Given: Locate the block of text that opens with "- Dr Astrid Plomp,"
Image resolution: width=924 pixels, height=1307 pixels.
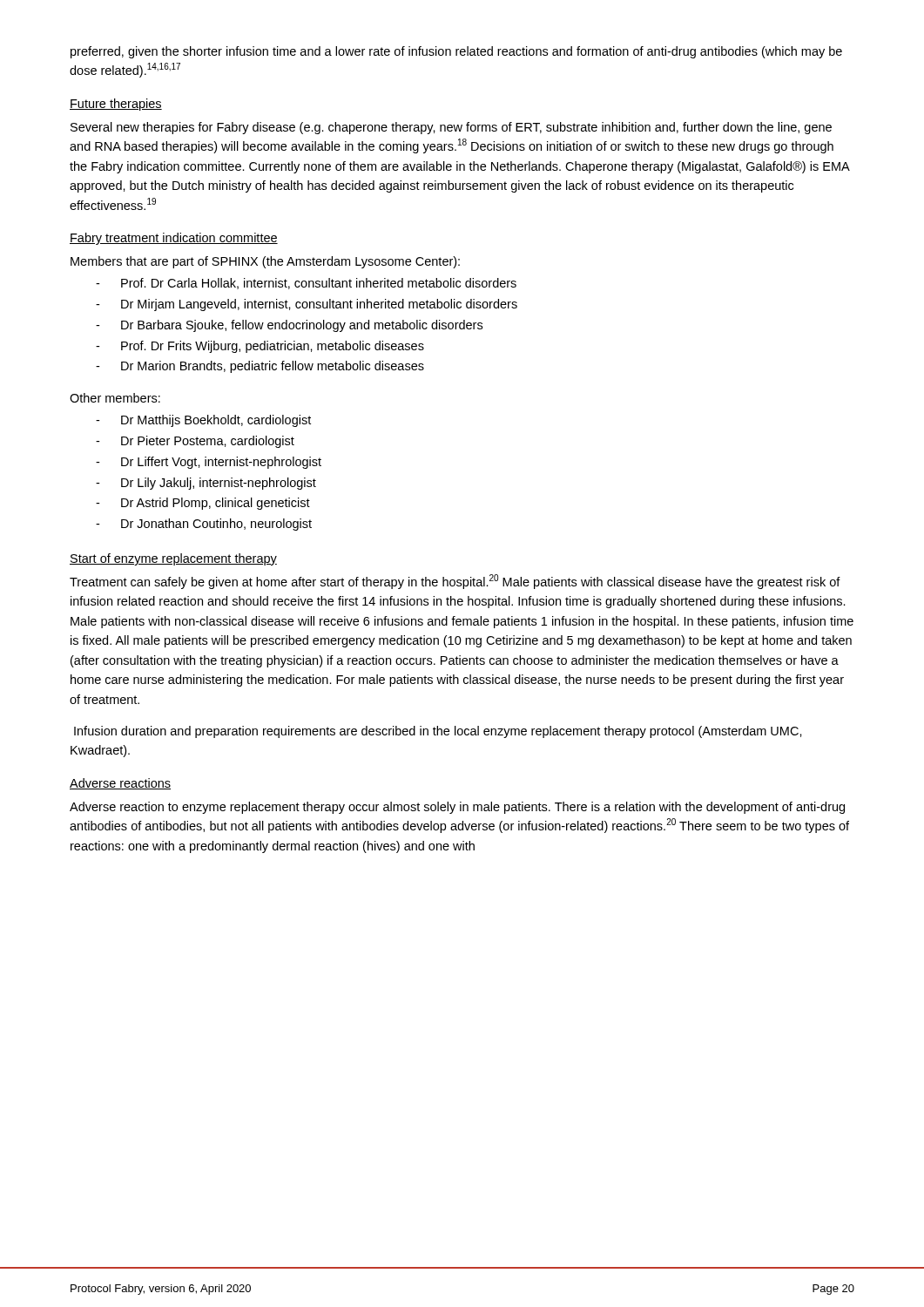Looking at the screenshot, I should [x=203, y=504].
